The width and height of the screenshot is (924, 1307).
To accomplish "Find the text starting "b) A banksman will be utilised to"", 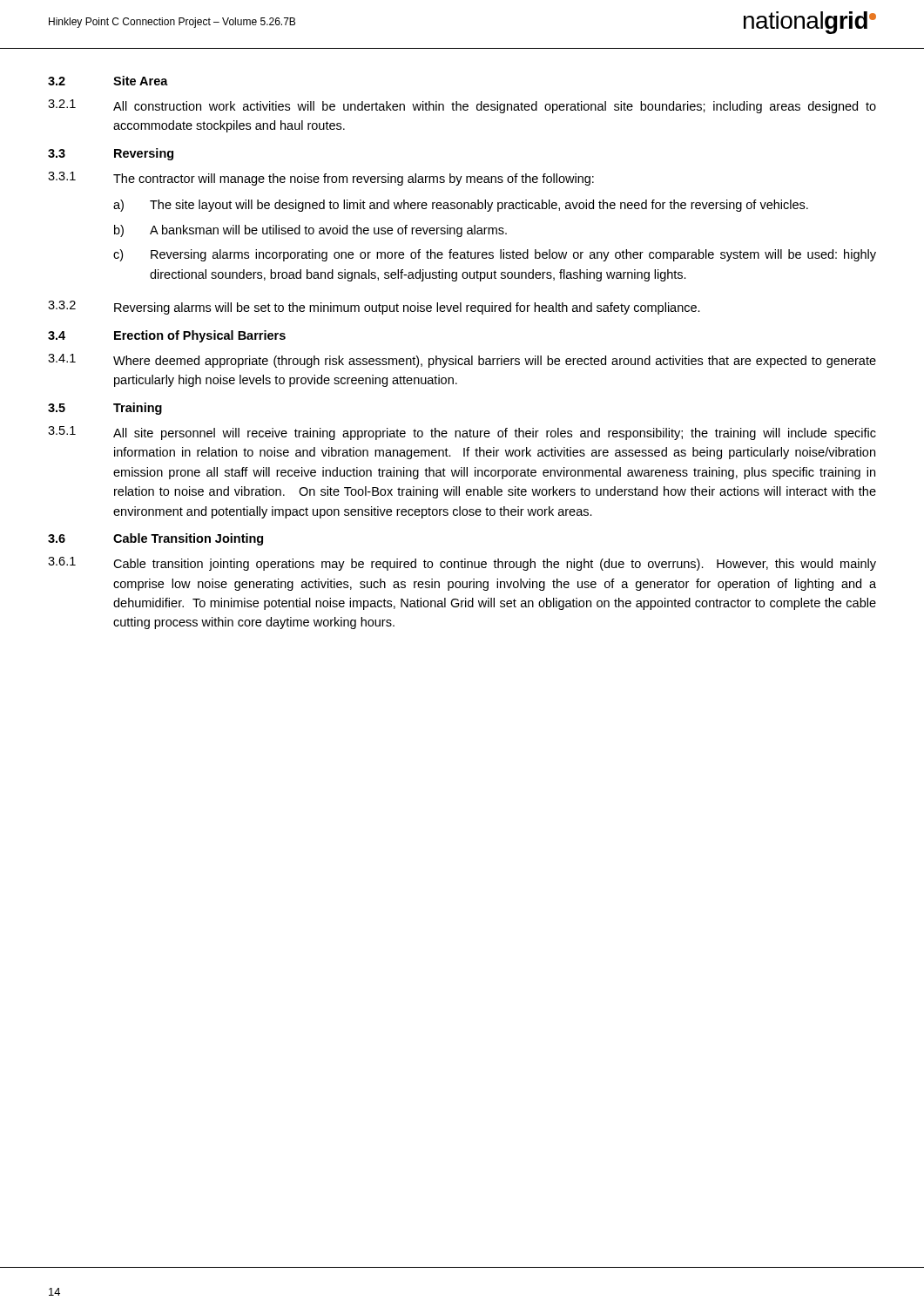I will click(x=495, y=230).
